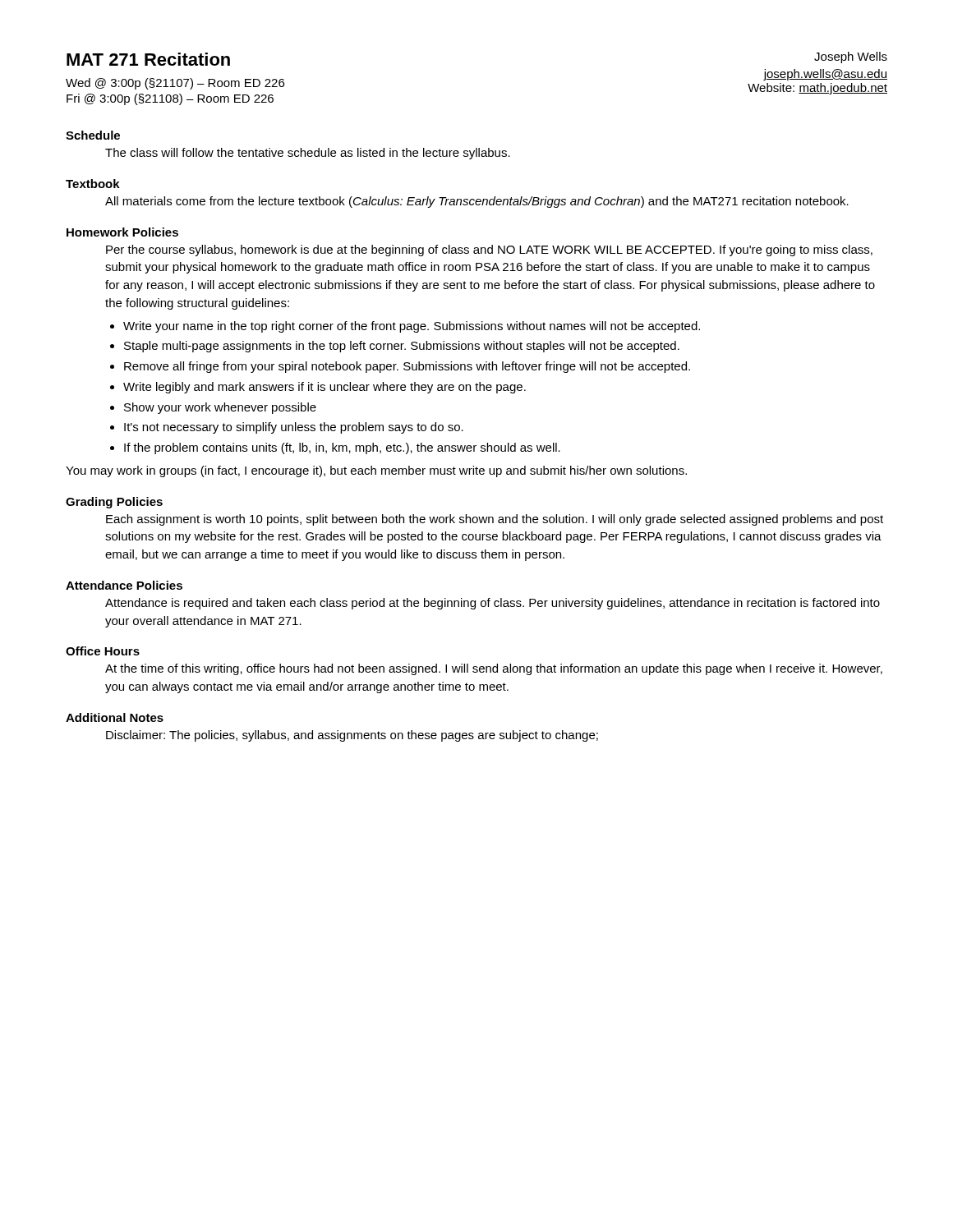Click on the region starting "Office Hours"
This screenshot has height=1232, width=953.
point(103,651)
